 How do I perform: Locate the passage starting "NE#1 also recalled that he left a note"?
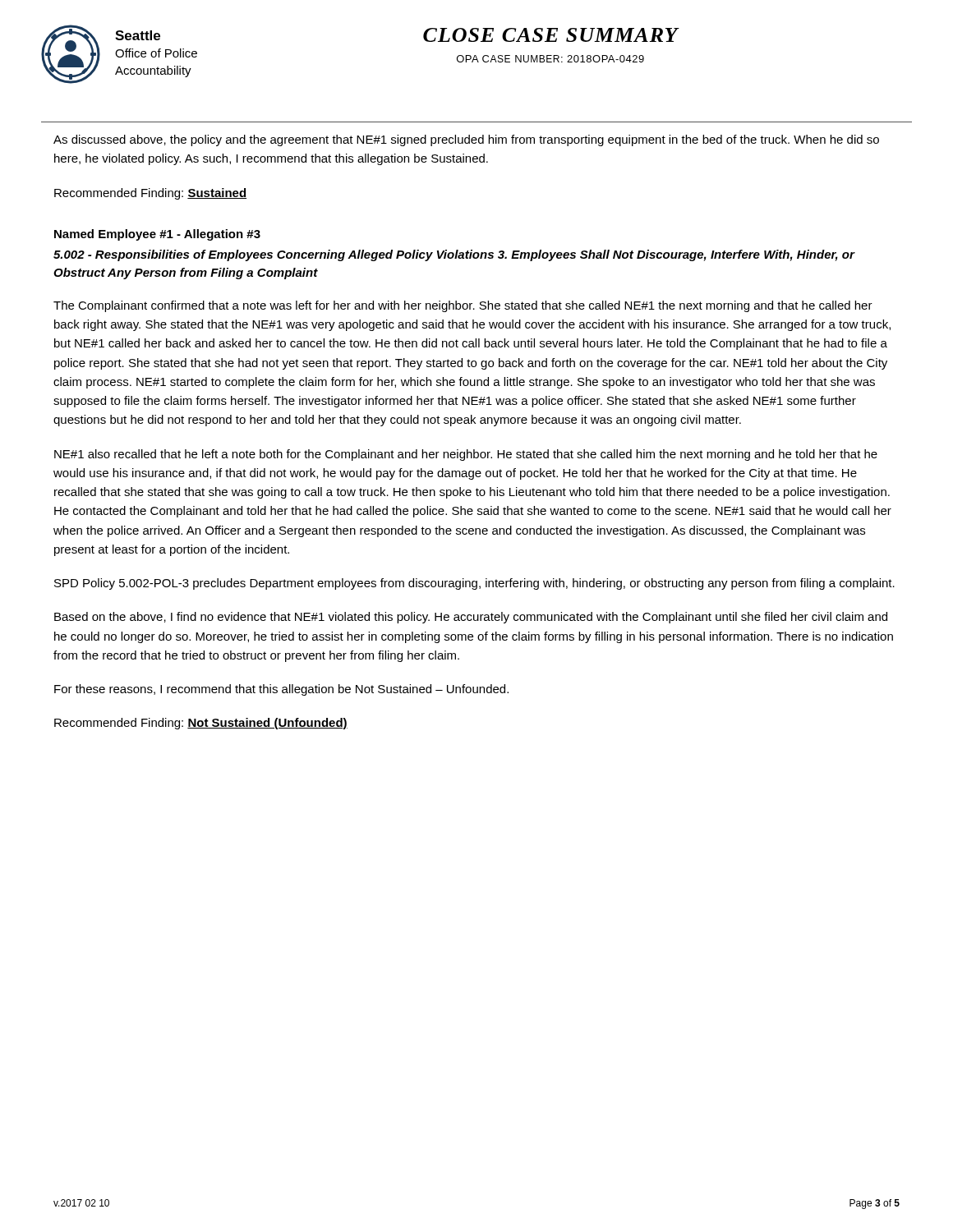472,501
